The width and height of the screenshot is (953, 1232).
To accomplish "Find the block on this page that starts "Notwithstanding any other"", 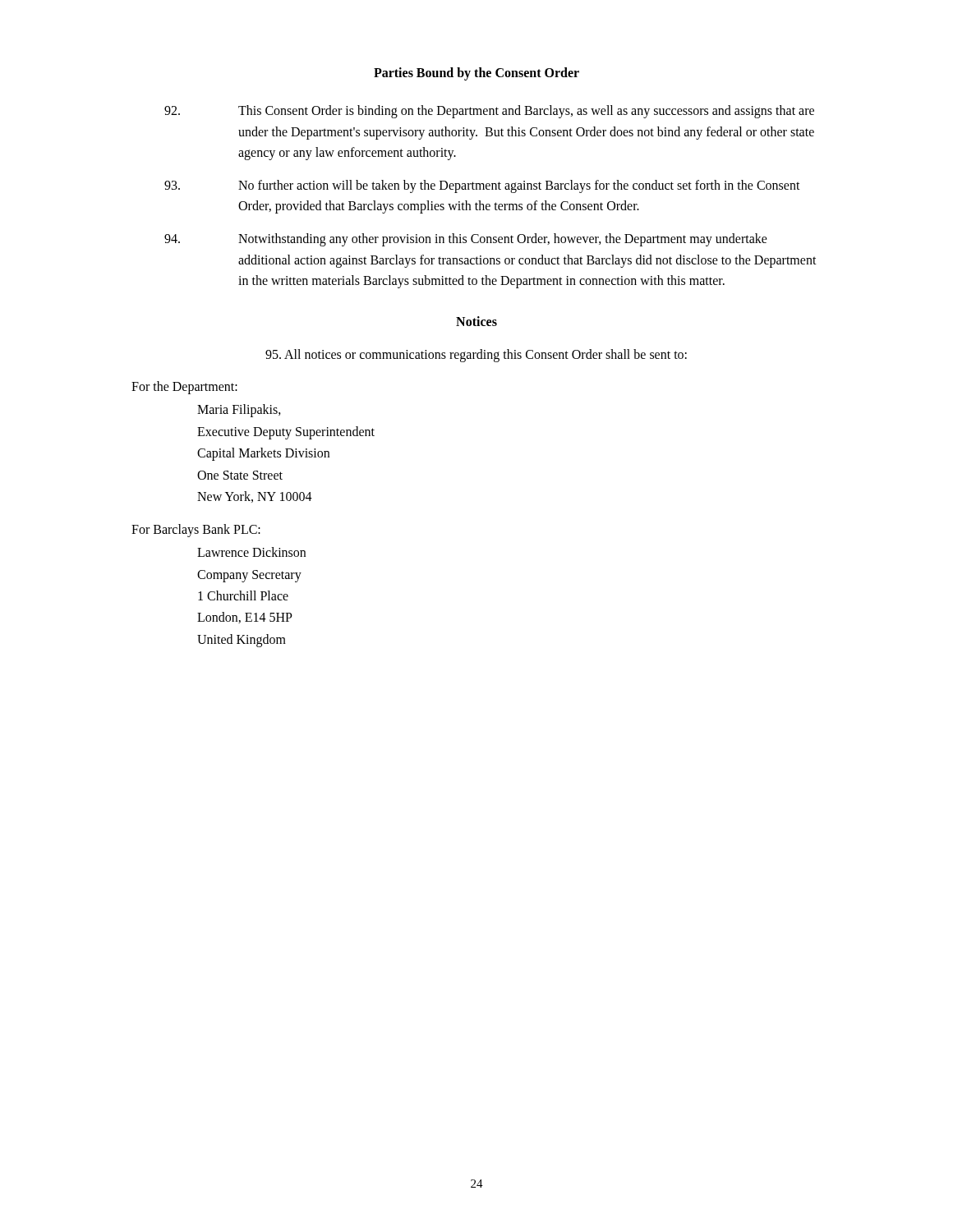I will click(x=476, y=260).
